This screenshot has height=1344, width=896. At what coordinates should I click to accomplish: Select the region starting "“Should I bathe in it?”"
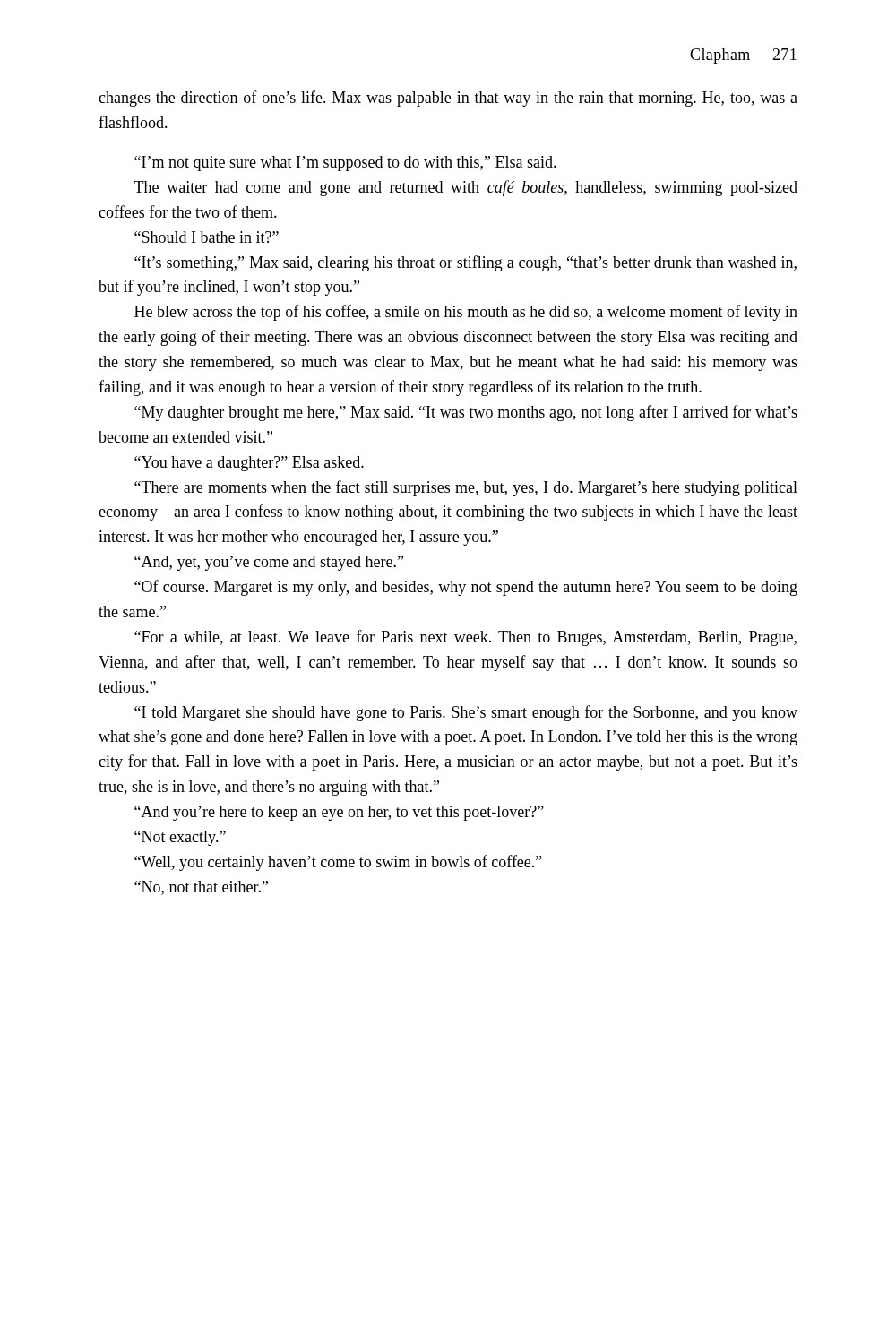point(207,237)
